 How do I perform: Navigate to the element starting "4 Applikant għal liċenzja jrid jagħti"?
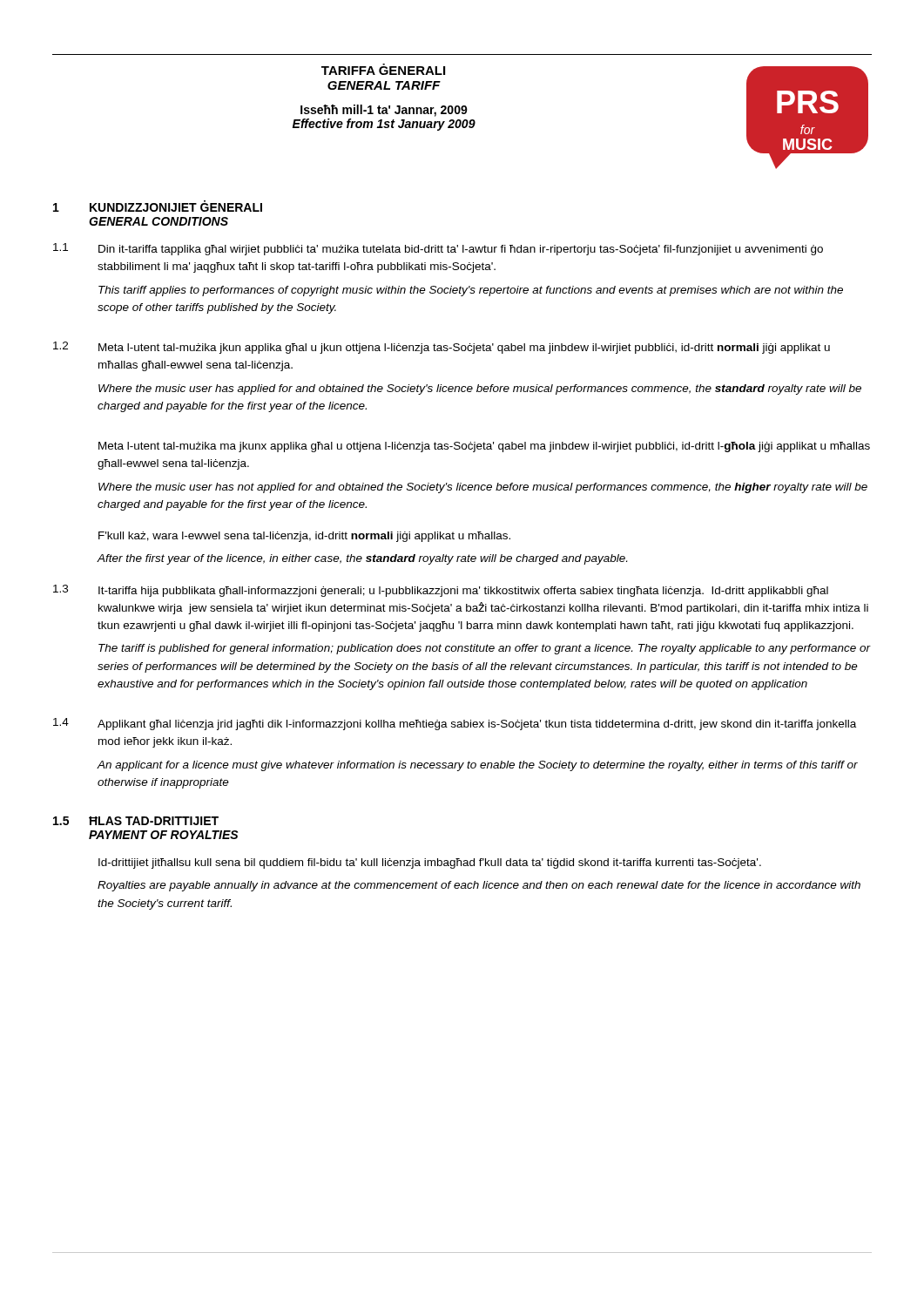click(x=462, y=758)
